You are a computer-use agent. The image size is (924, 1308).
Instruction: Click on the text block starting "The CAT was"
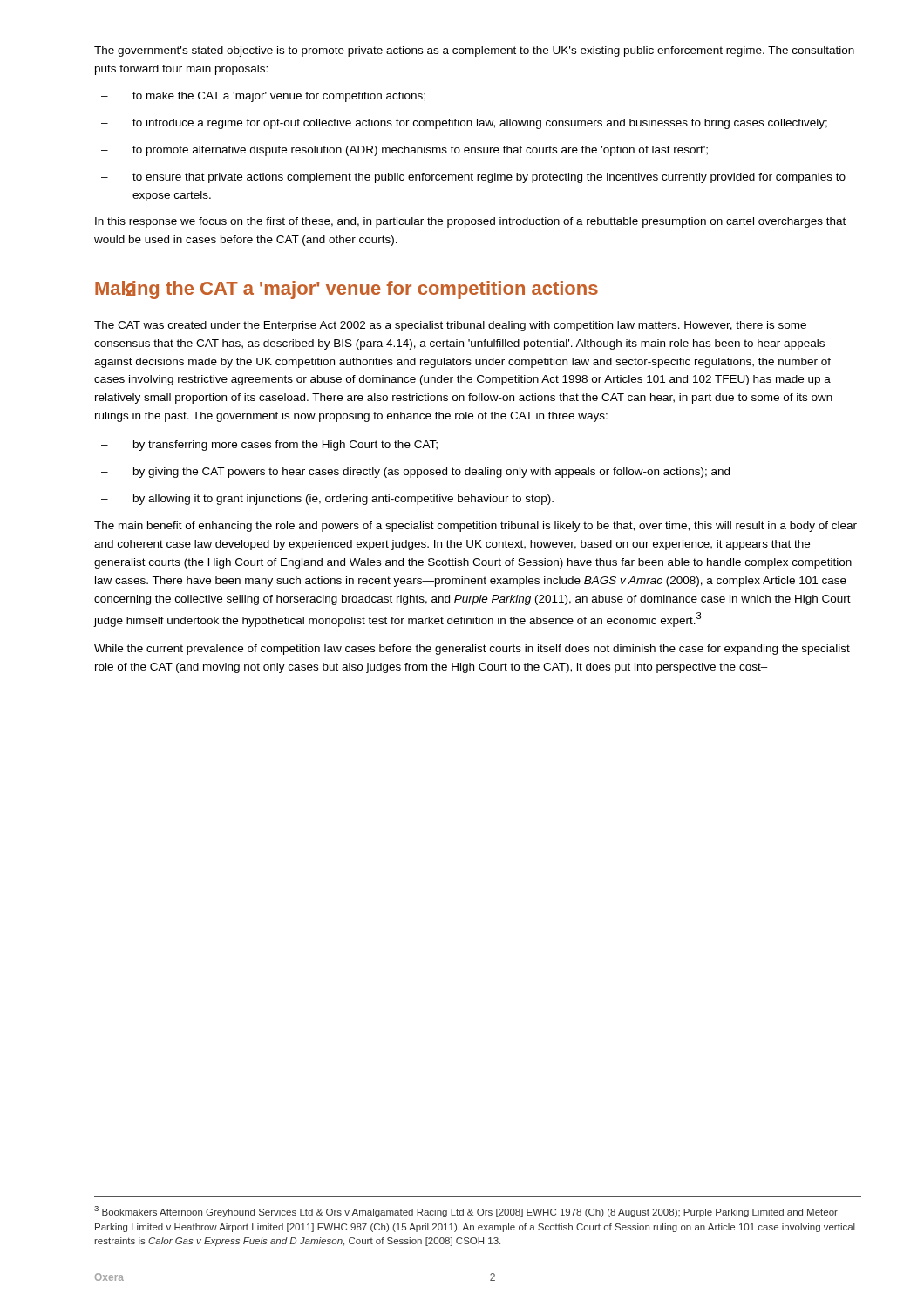(463, 370)
